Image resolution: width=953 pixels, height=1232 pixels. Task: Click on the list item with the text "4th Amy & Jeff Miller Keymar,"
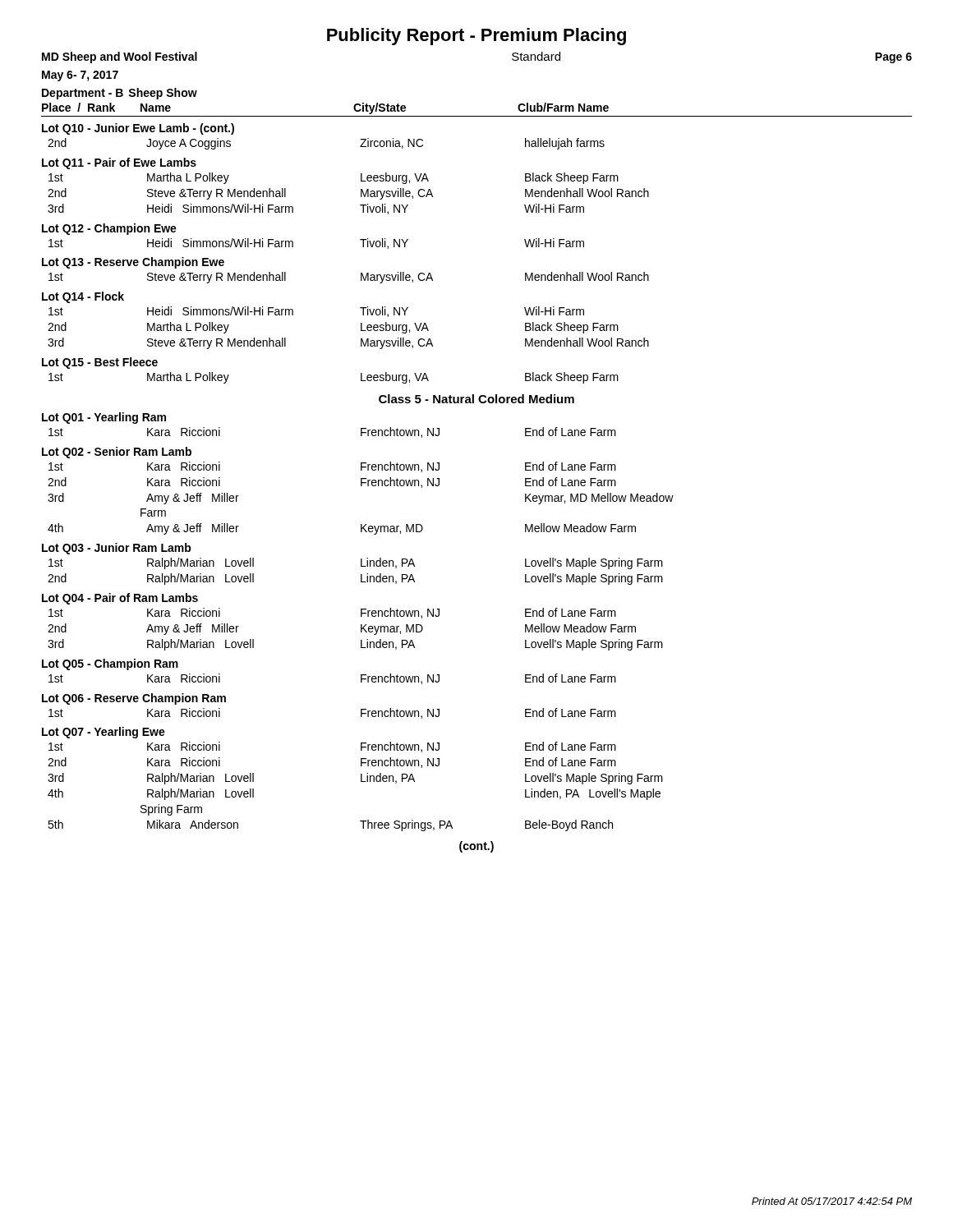coord(55,529)
